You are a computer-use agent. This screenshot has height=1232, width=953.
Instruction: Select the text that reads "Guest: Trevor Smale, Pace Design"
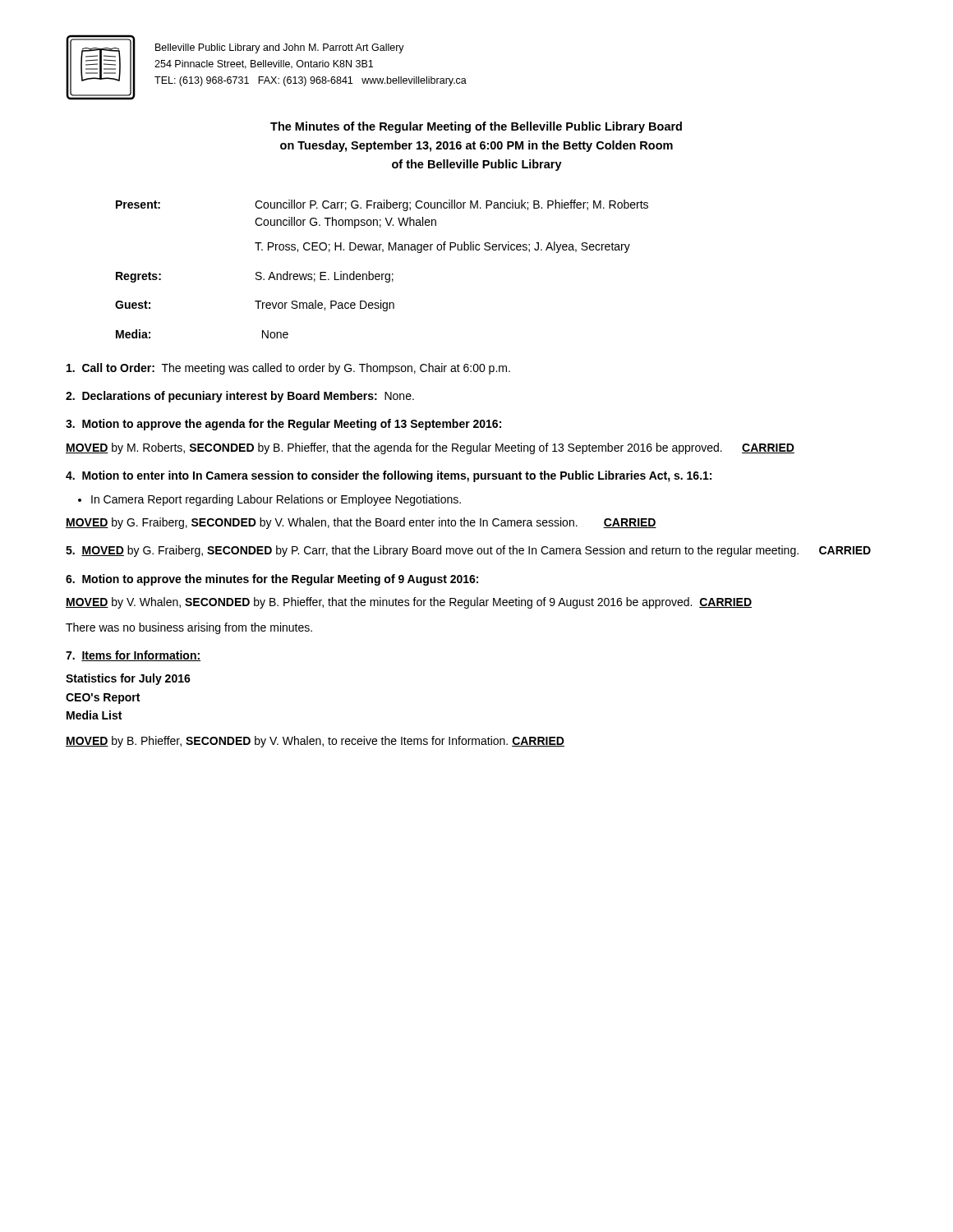[x=255, y=306]
